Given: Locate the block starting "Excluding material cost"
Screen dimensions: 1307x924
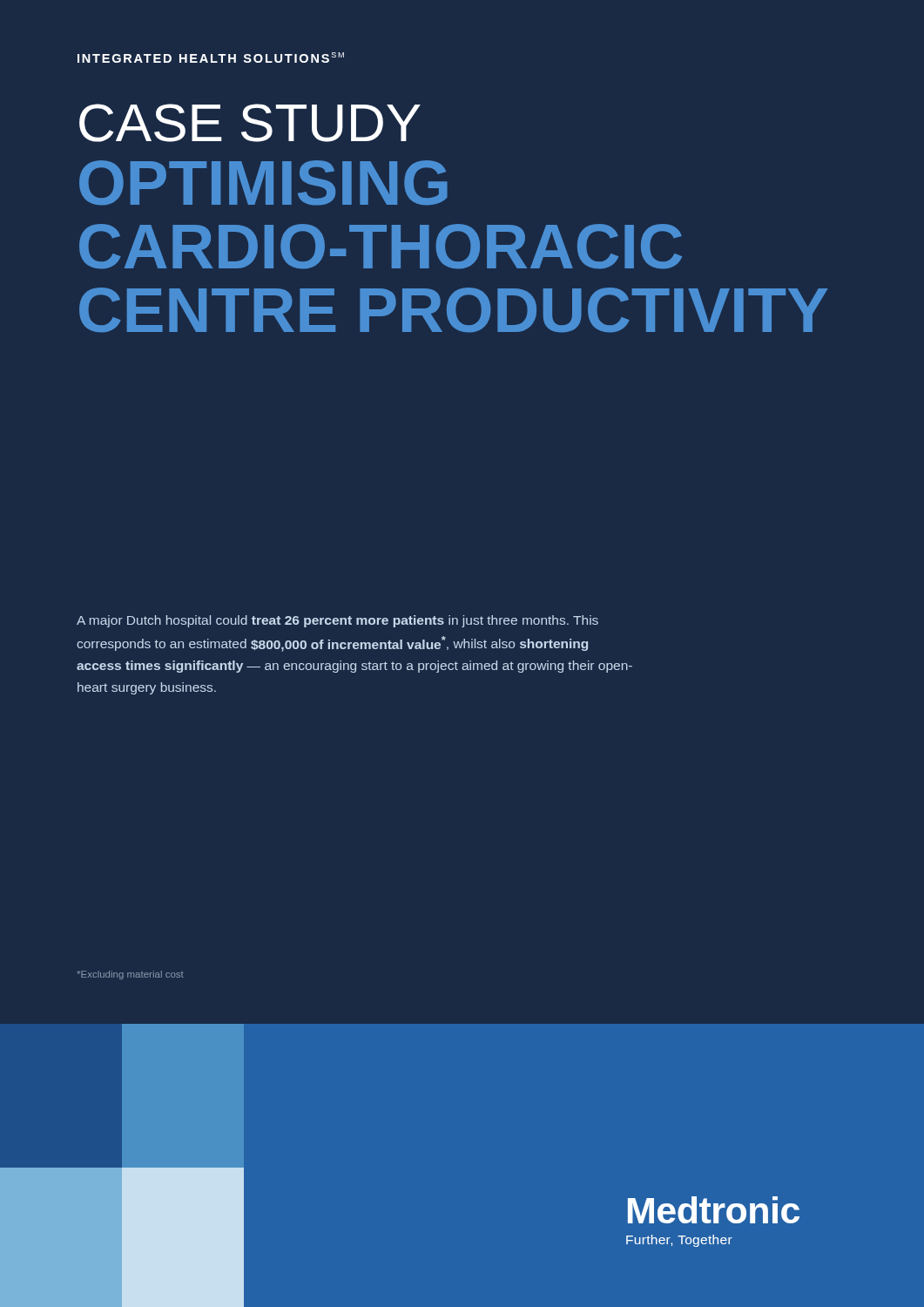Looking at the screenshot, I should 130,974.
